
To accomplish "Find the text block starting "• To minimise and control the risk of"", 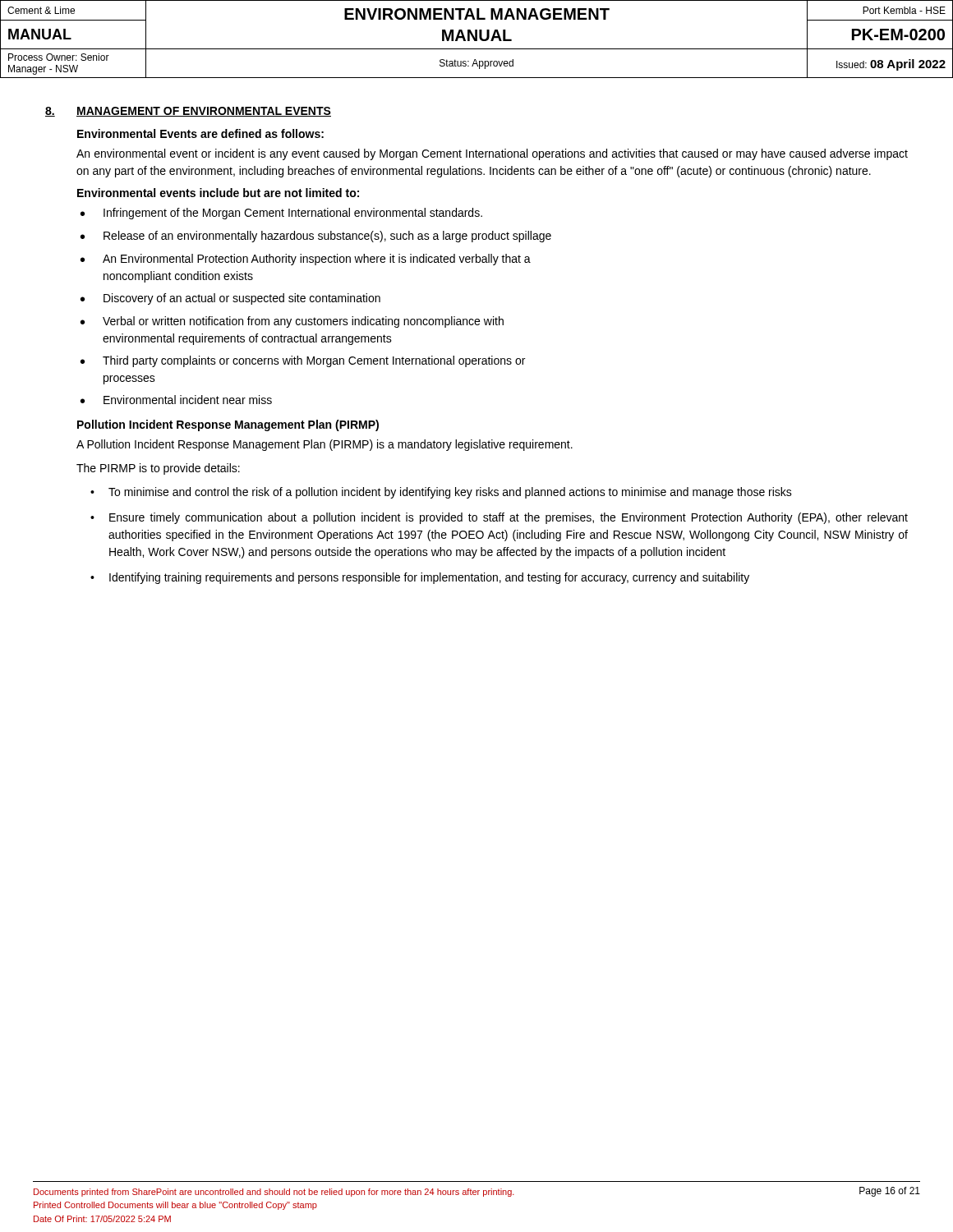I will (x=499, y=492).
